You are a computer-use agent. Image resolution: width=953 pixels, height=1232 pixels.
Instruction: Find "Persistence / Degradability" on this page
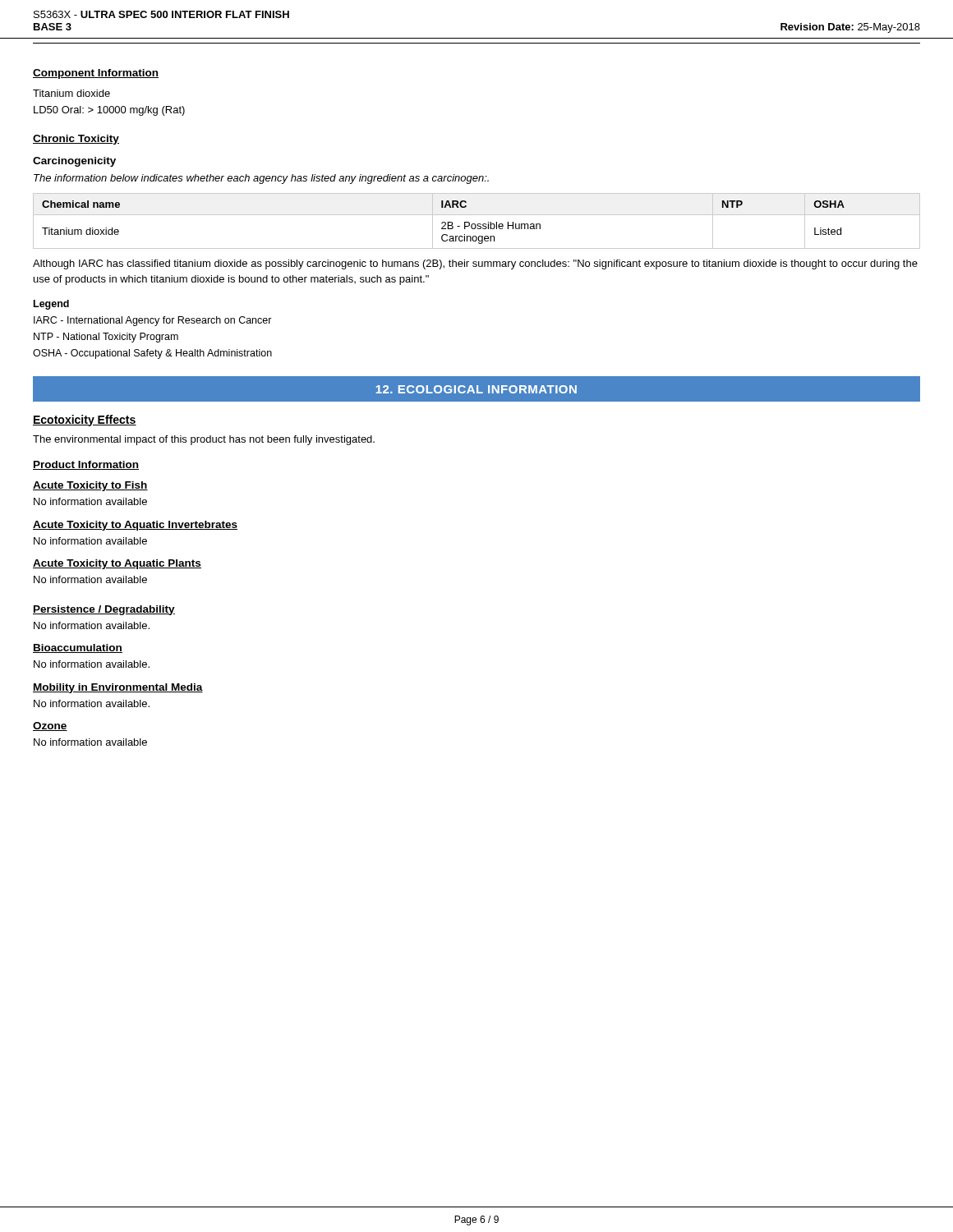[104, 609]
